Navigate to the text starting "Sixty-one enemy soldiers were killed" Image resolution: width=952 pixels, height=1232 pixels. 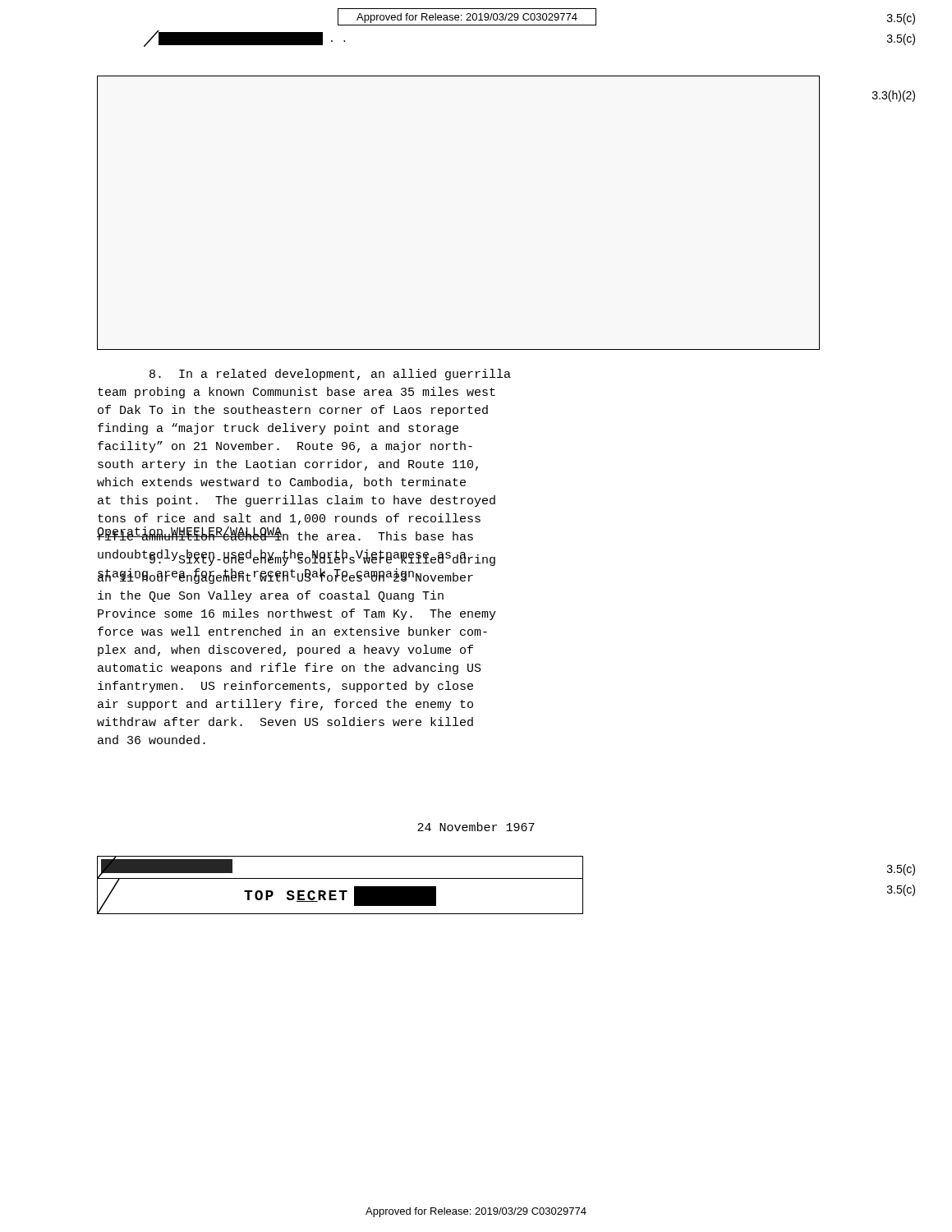(297, 651)
